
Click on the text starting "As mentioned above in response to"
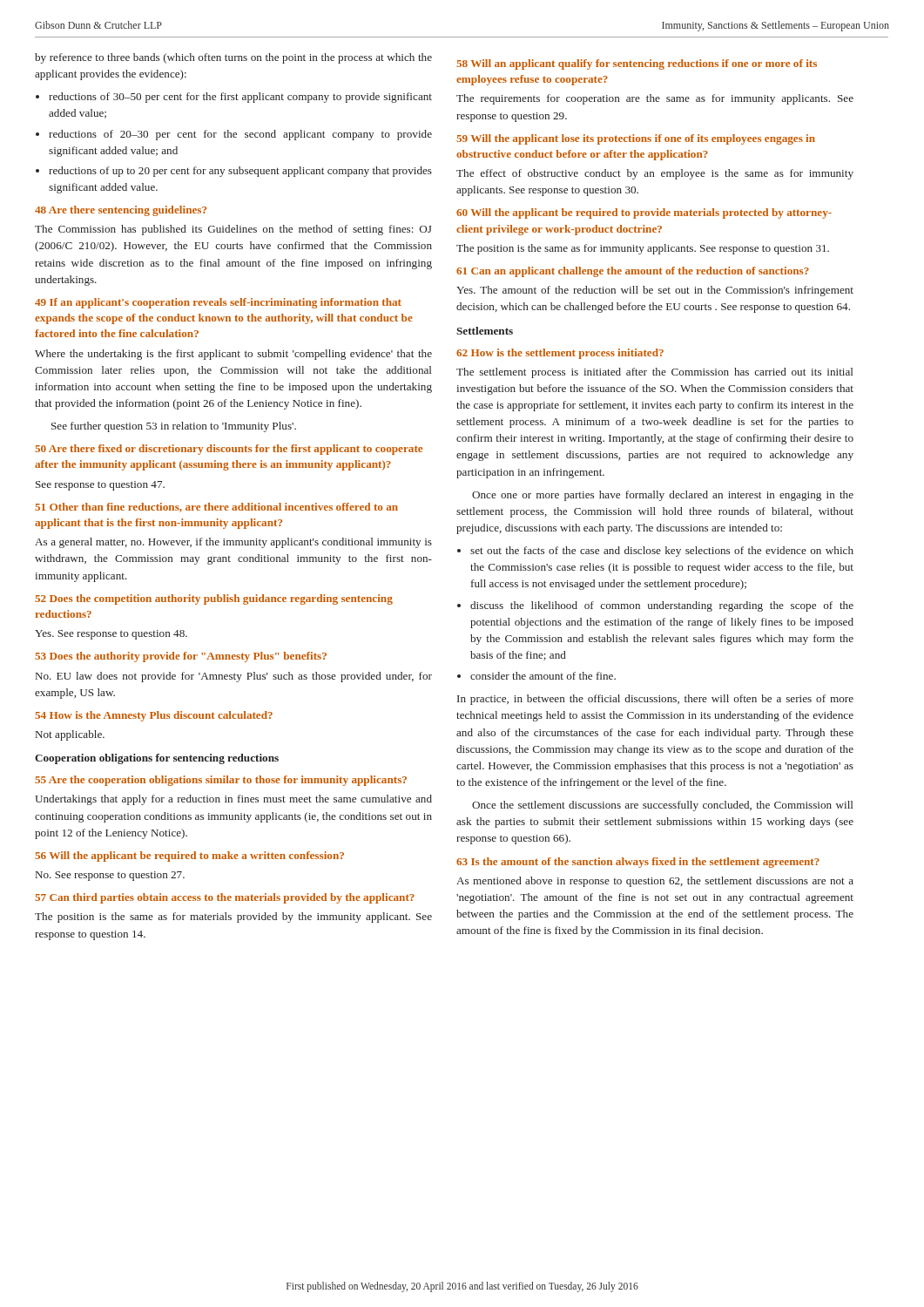pyautogui.click(x=655, y=905)
